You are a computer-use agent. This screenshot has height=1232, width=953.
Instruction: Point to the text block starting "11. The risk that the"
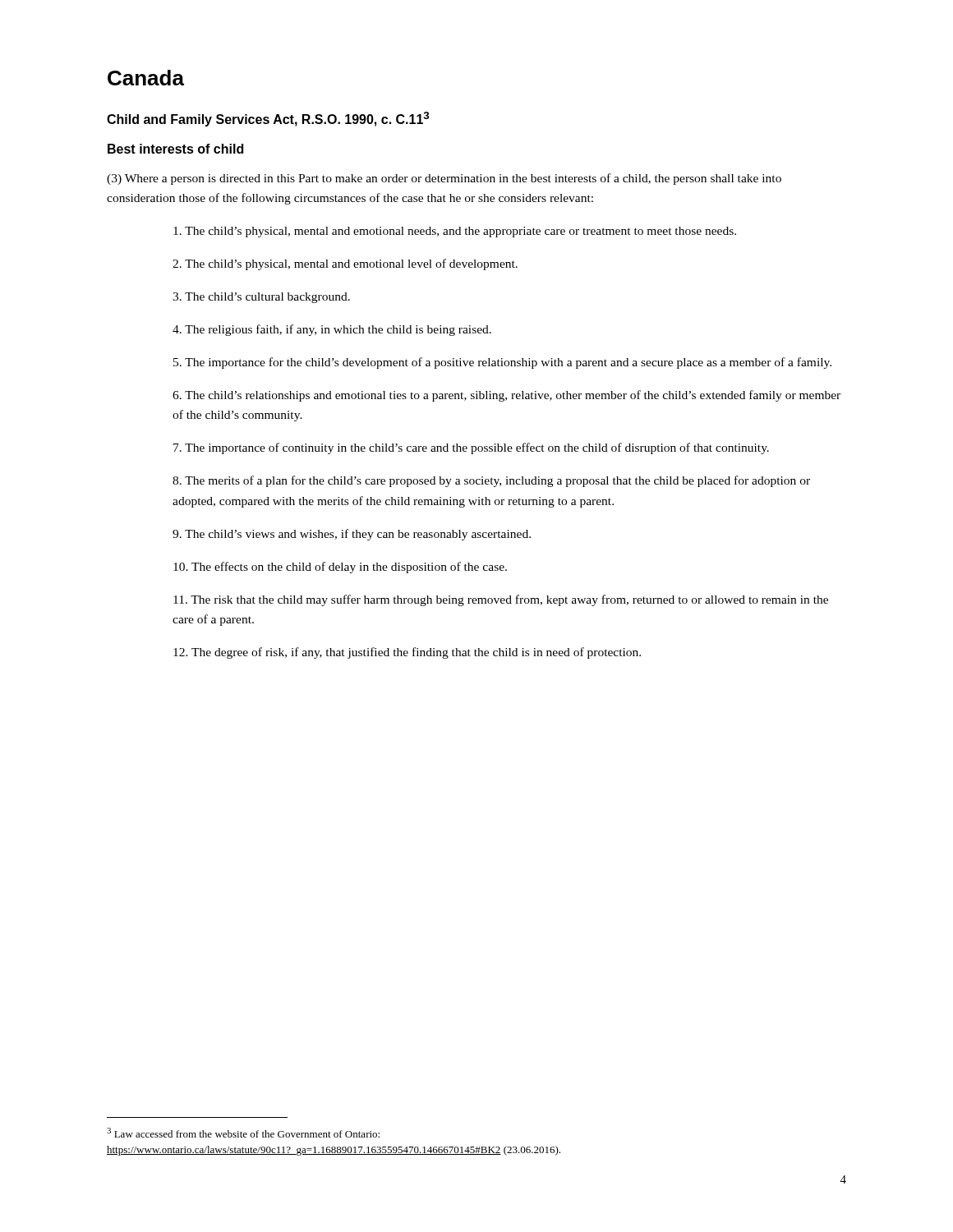[501, 609]
